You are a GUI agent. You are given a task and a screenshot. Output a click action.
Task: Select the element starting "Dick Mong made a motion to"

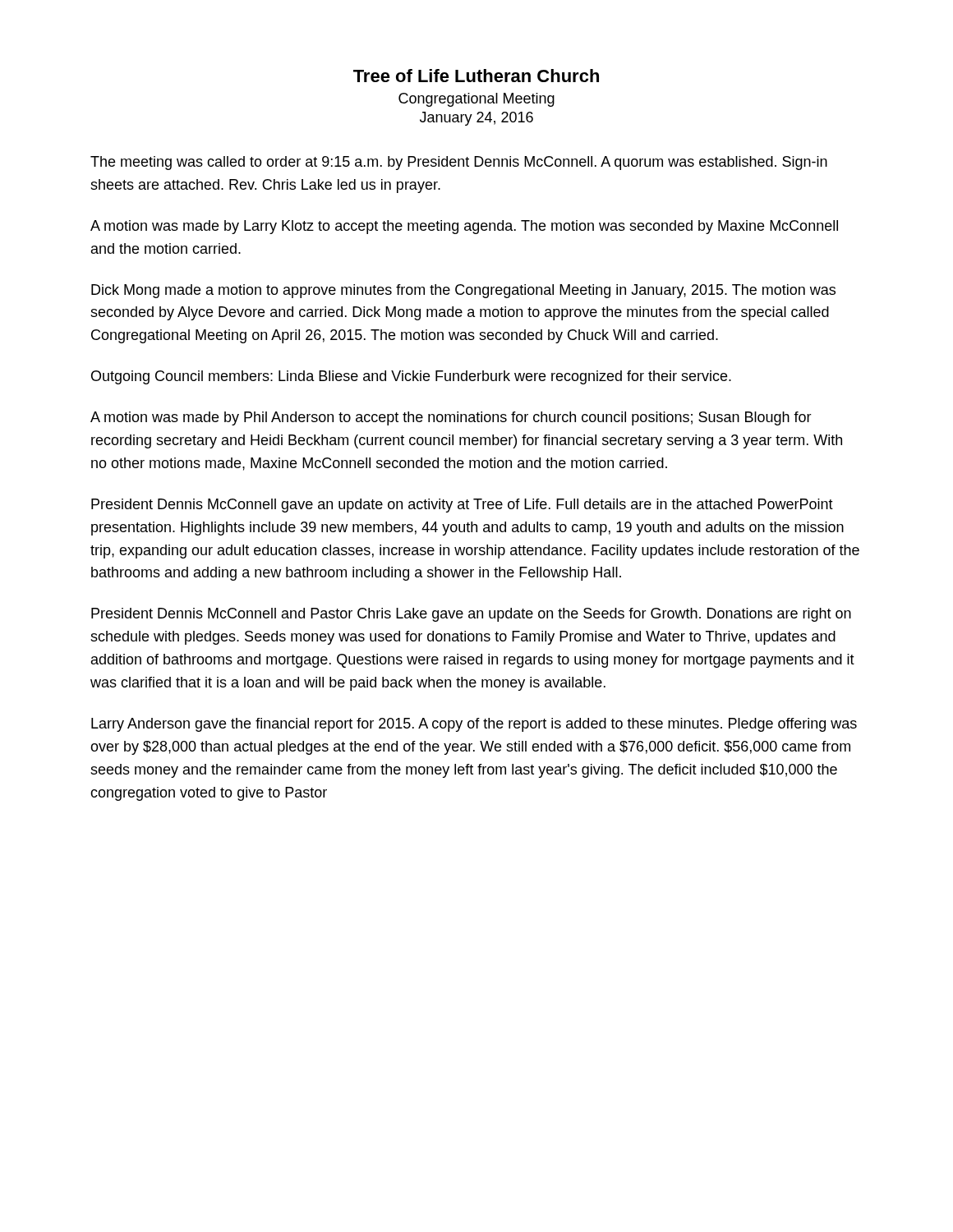[463, 312]
